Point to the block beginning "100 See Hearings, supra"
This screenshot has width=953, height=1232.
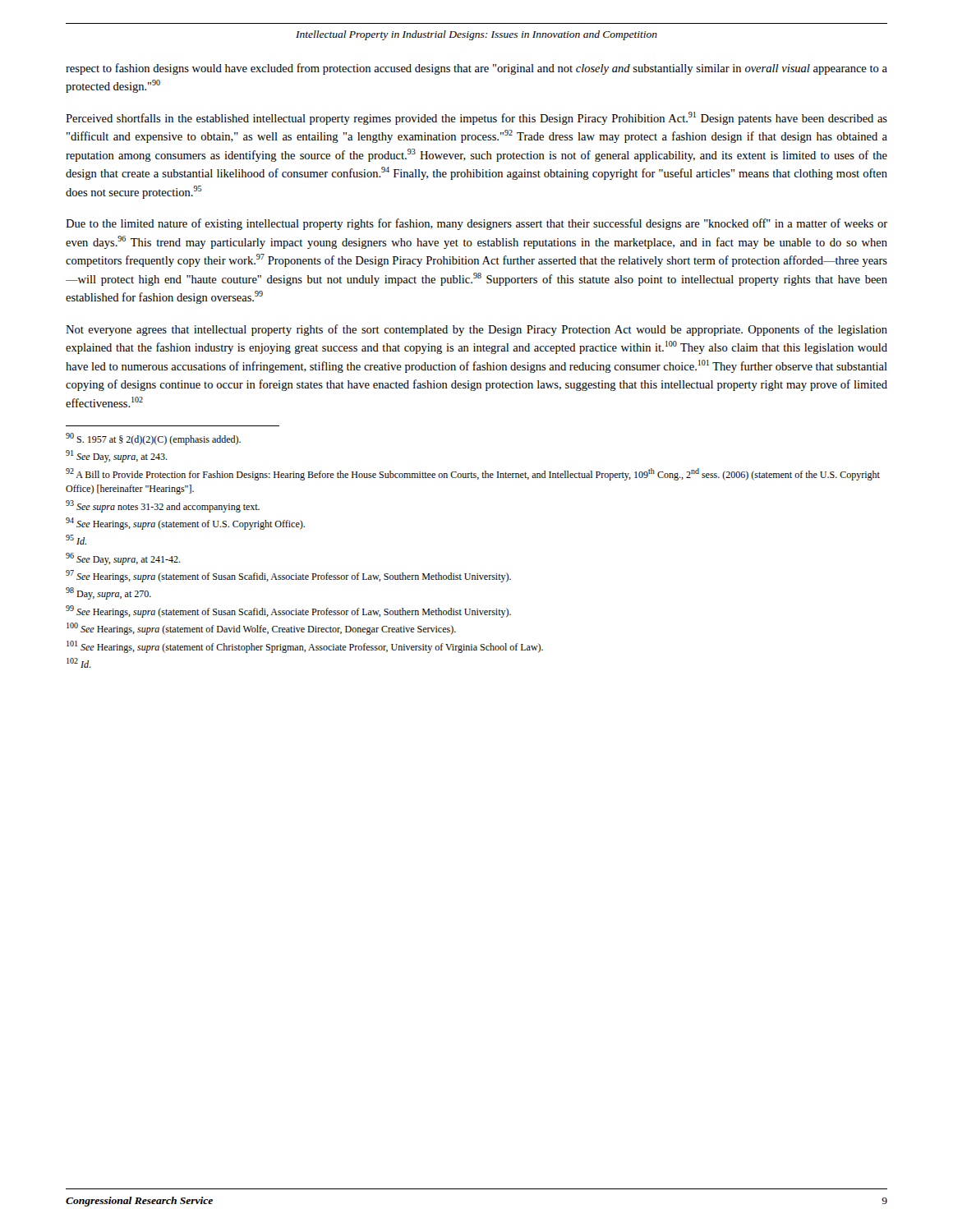[x=261, y=629]
